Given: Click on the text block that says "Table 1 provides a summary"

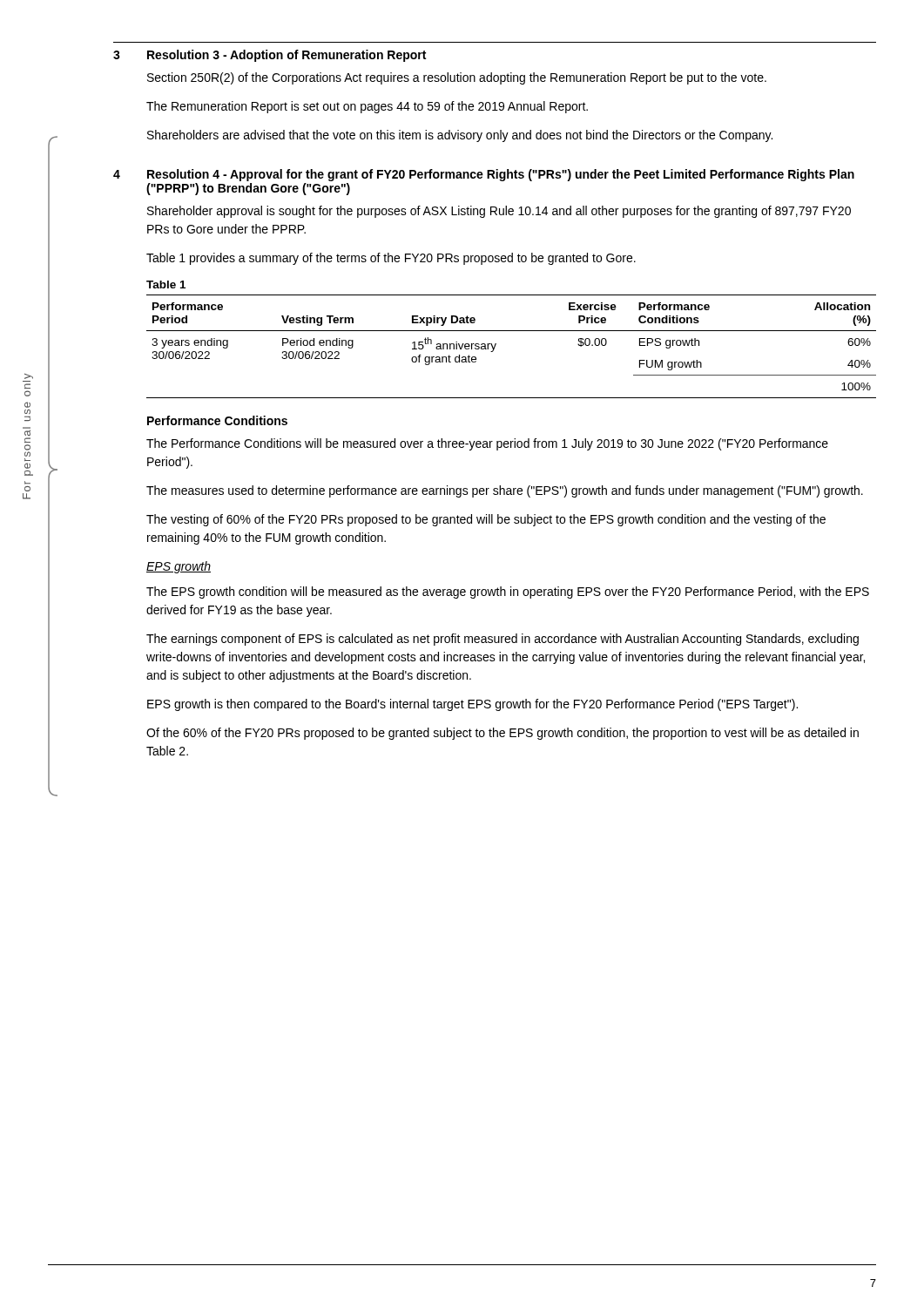Looking at the screenshot, I should [x=391, y=258].
